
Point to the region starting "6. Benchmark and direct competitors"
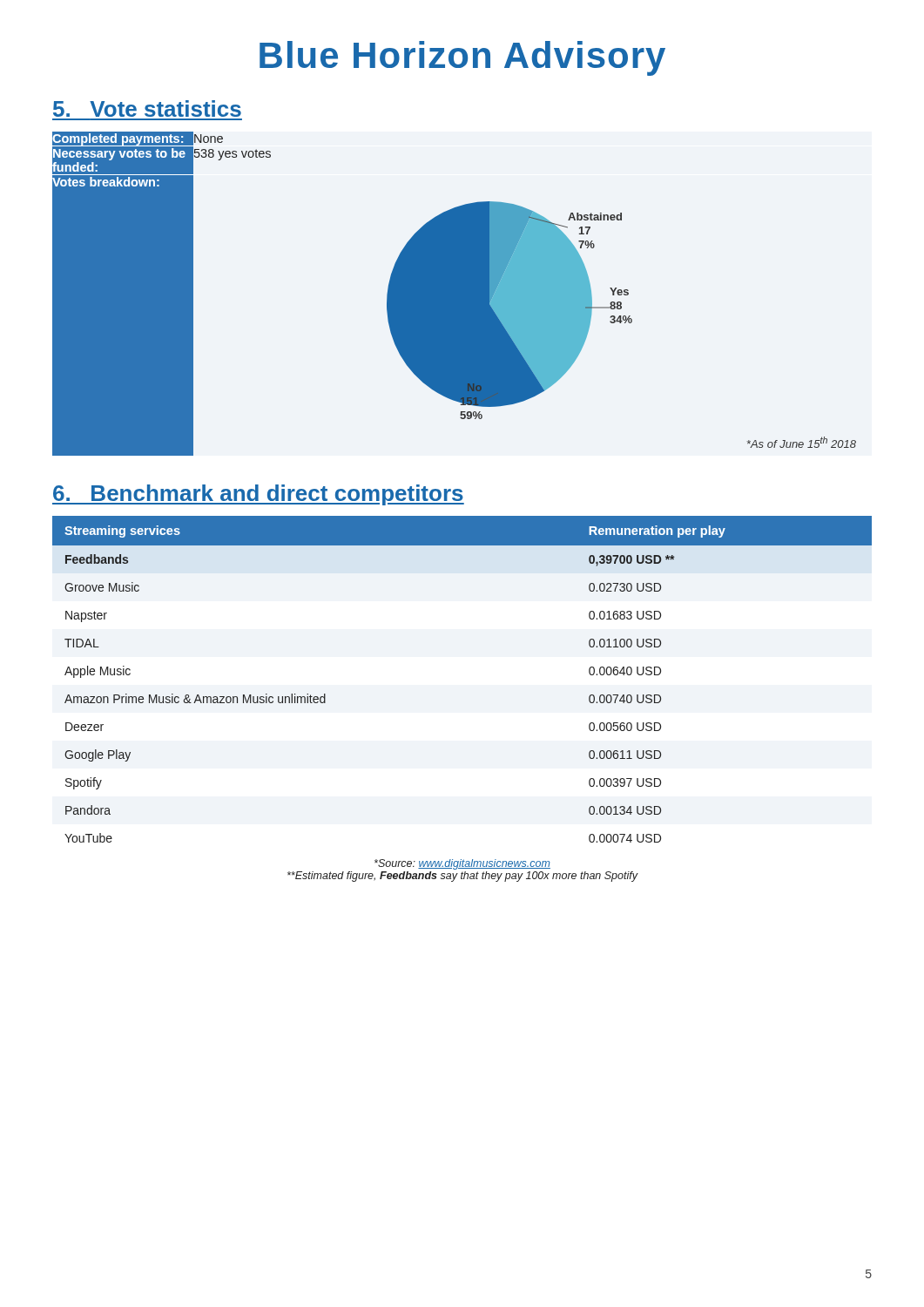pyautogui.click(x=462, y=494)
